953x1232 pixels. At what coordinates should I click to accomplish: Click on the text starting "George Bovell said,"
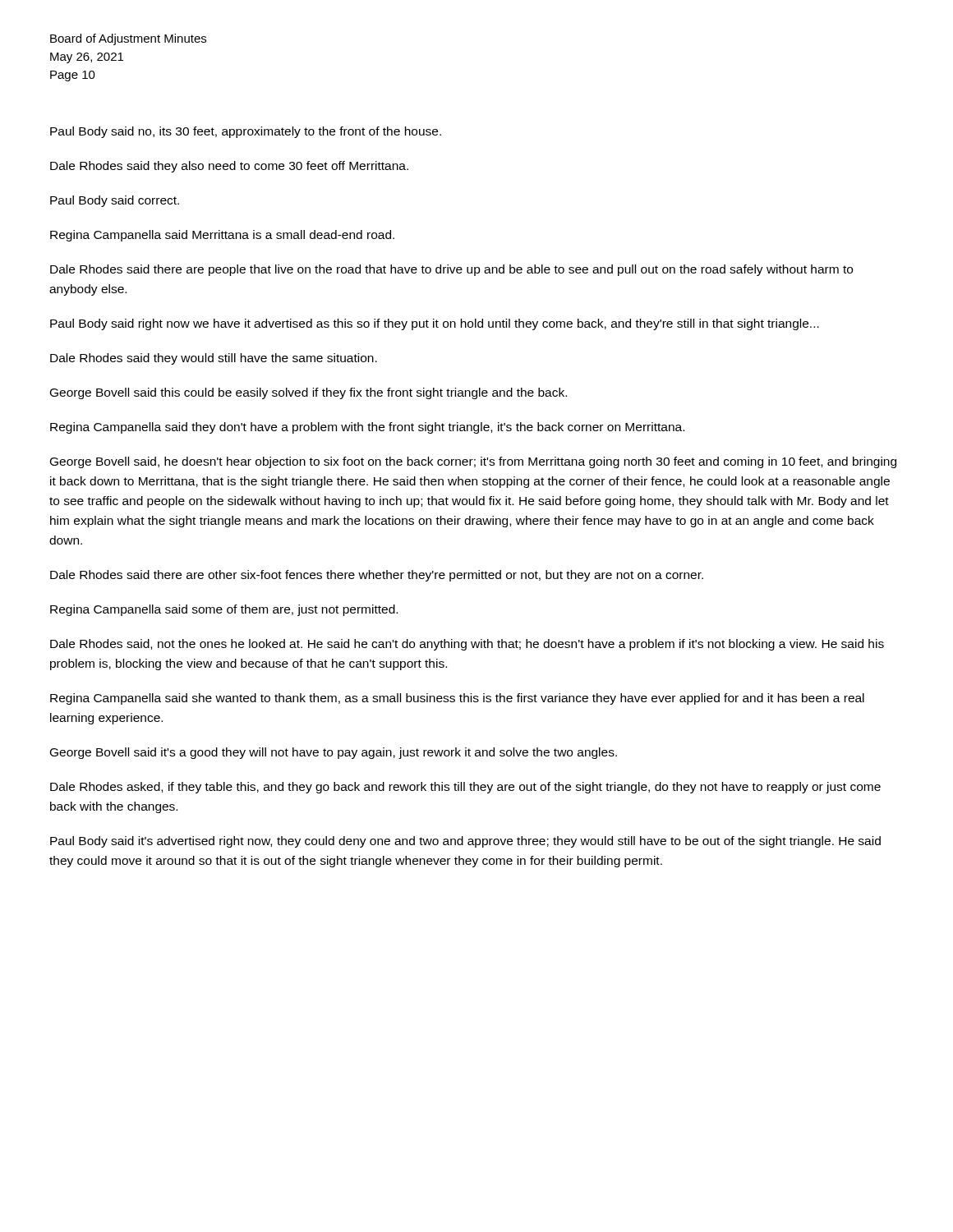pos(473,501)
